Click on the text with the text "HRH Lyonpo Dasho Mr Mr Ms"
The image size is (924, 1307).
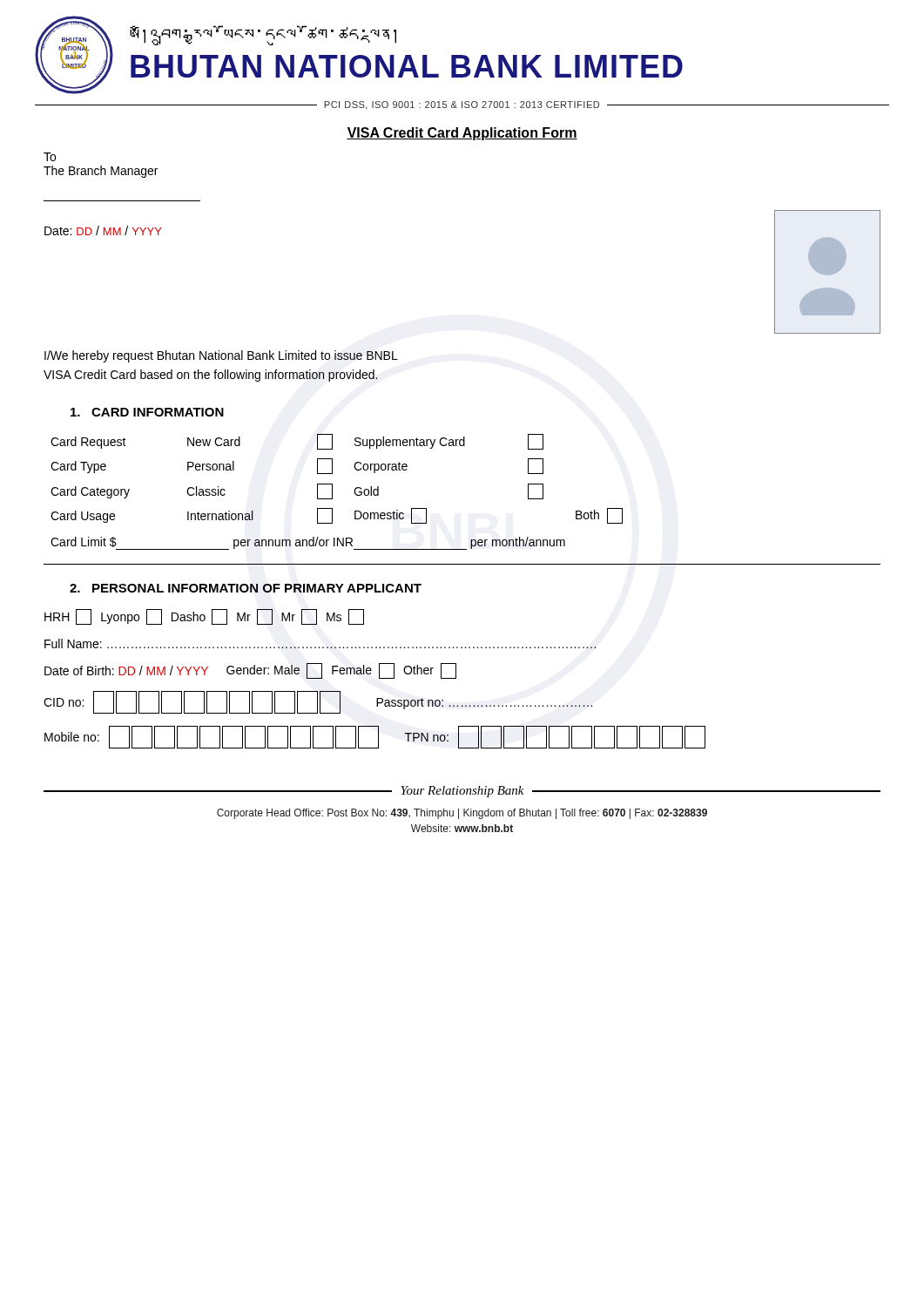[x=204, y=617]
